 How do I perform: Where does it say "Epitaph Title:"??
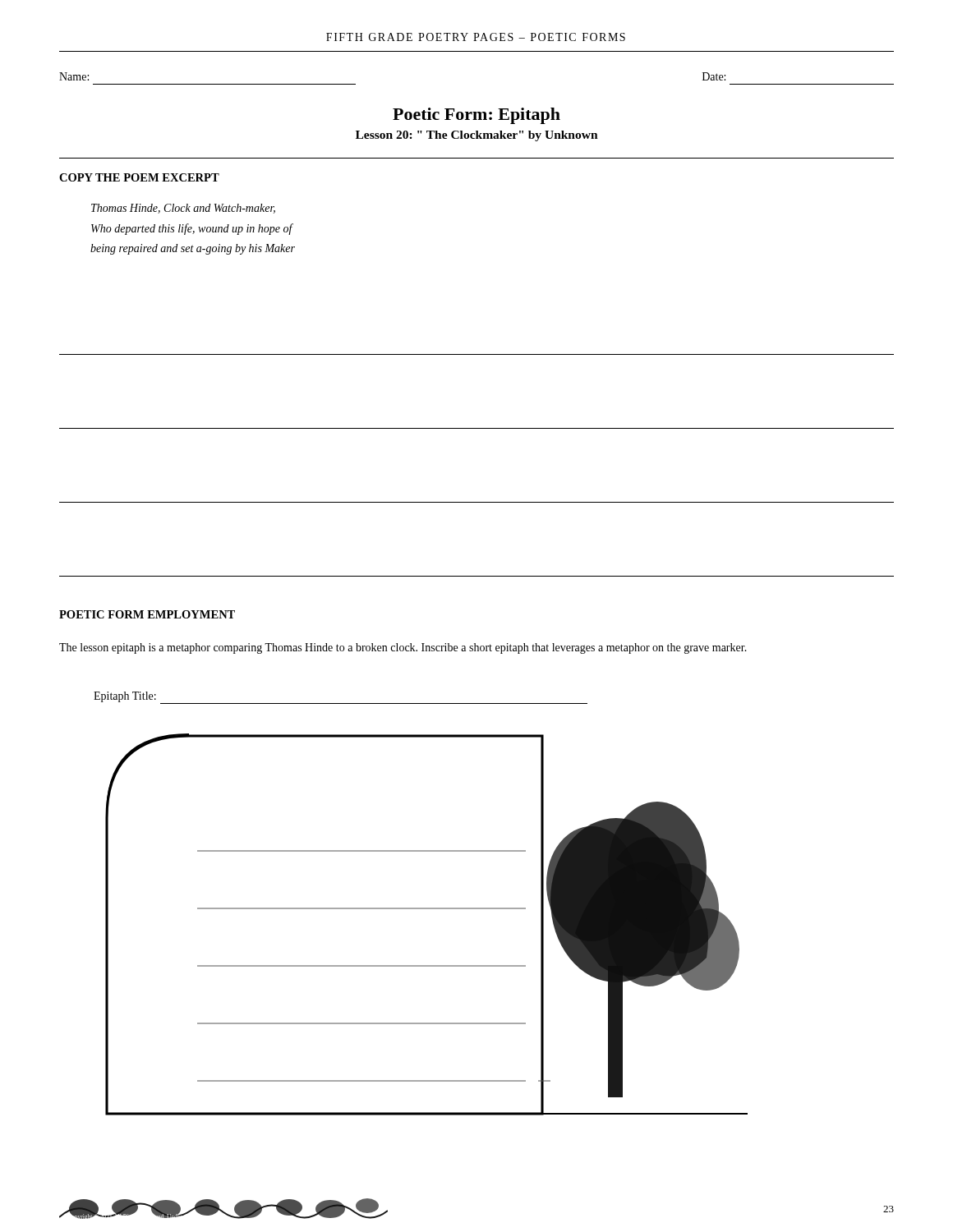click(340, 697)
